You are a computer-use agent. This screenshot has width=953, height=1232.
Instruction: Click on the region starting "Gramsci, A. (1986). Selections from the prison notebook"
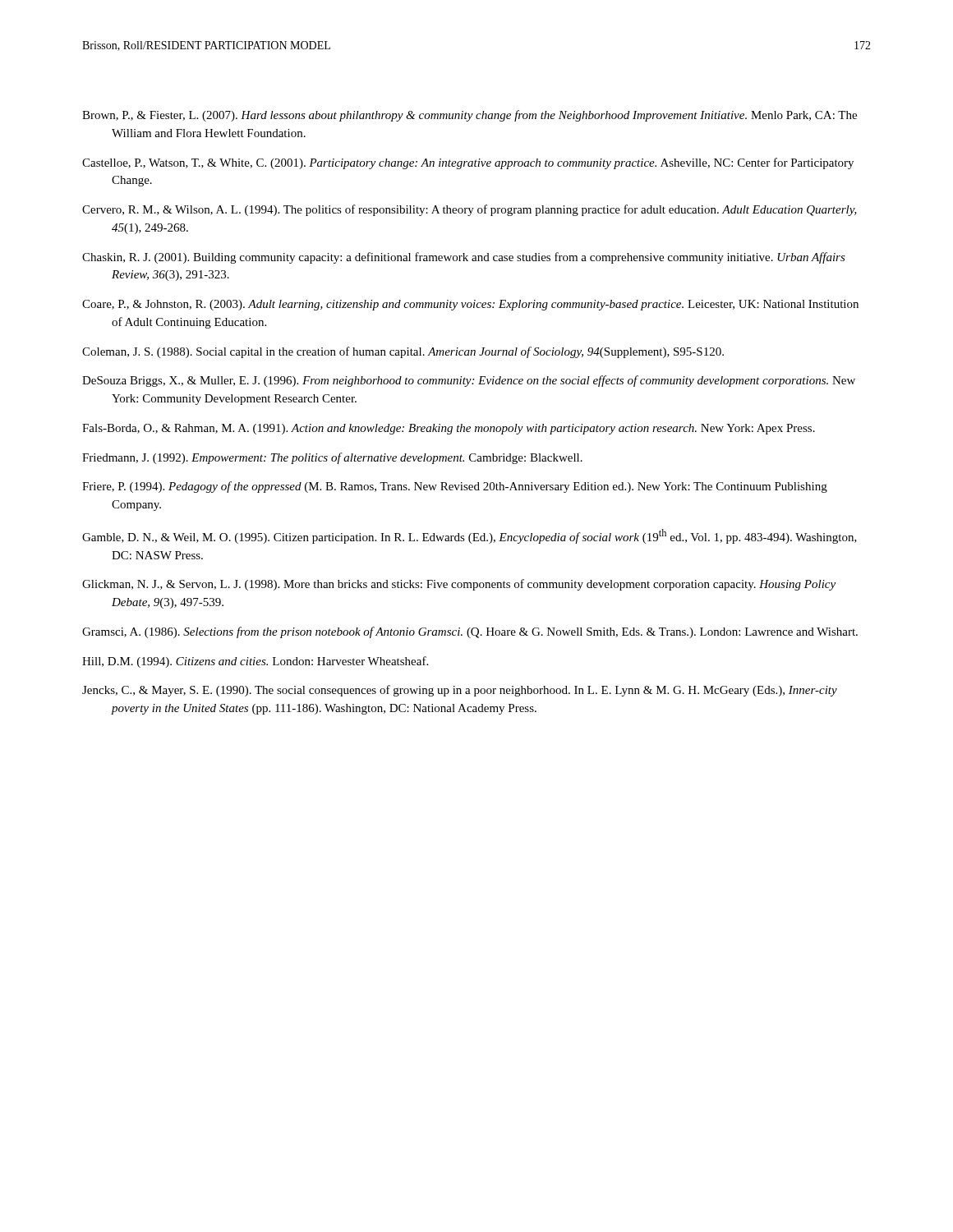(470, 631)
